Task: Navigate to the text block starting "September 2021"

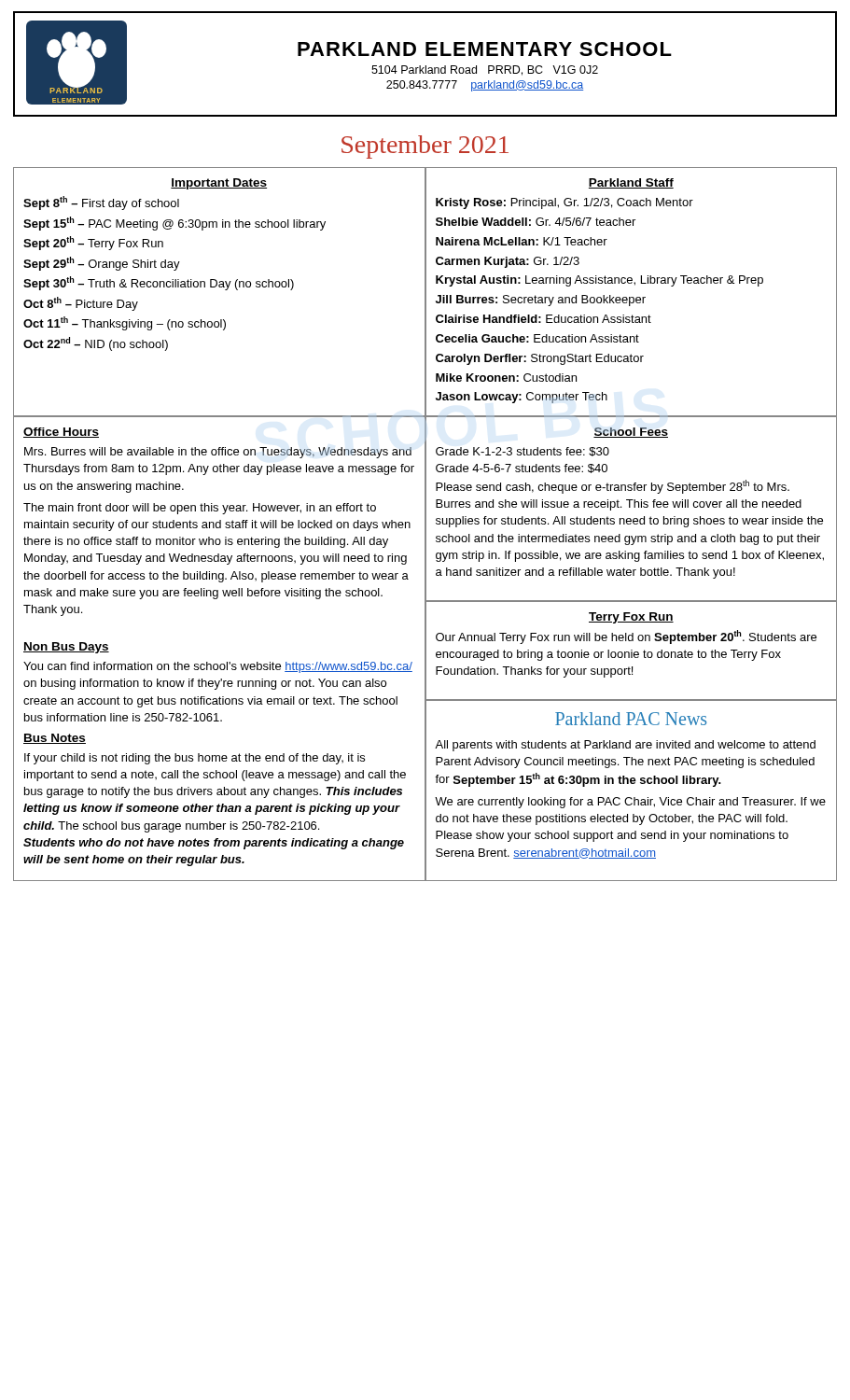Action: tap(425, 144)
